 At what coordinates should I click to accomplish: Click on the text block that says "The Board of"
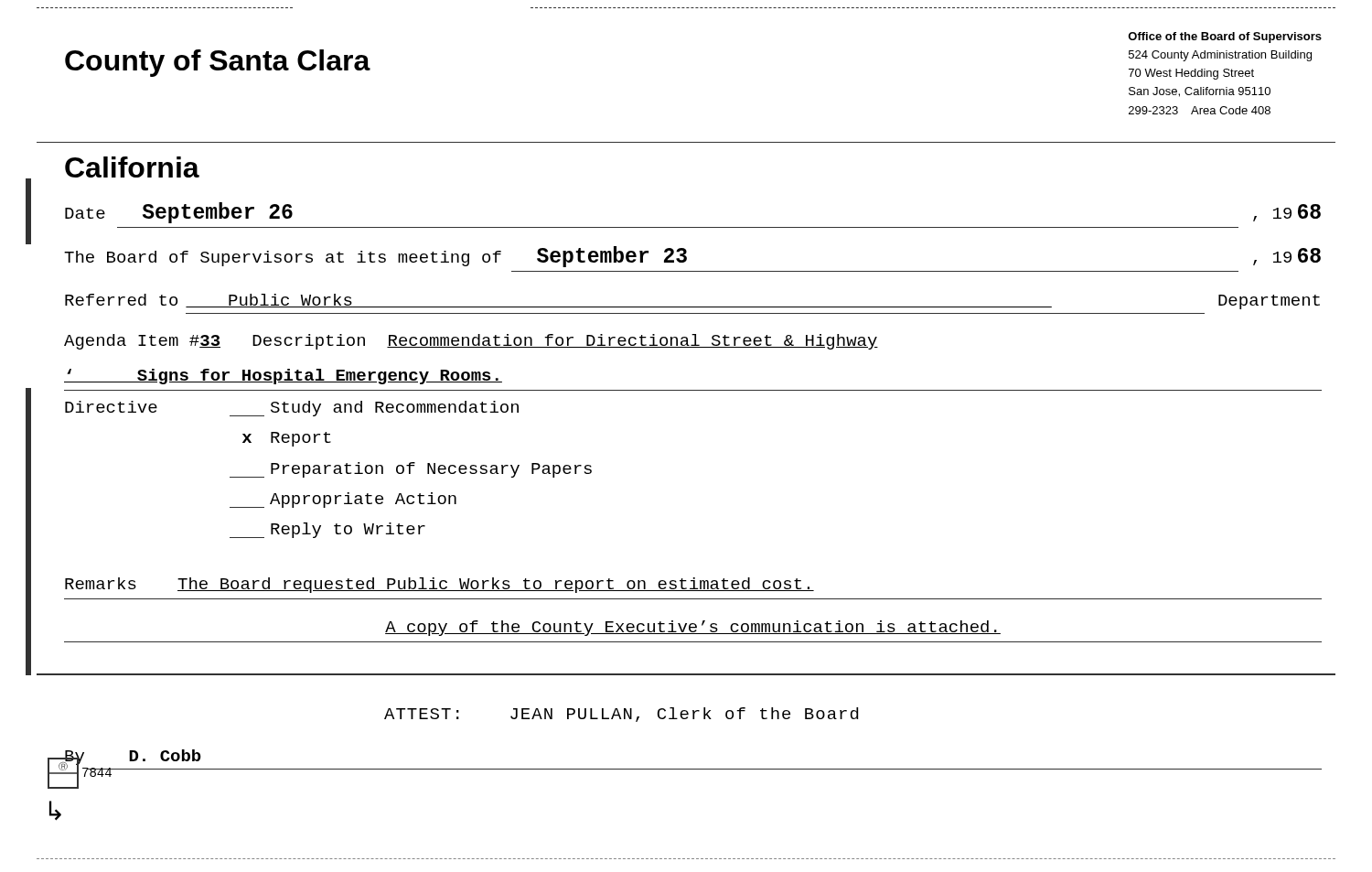coord(693,258)
